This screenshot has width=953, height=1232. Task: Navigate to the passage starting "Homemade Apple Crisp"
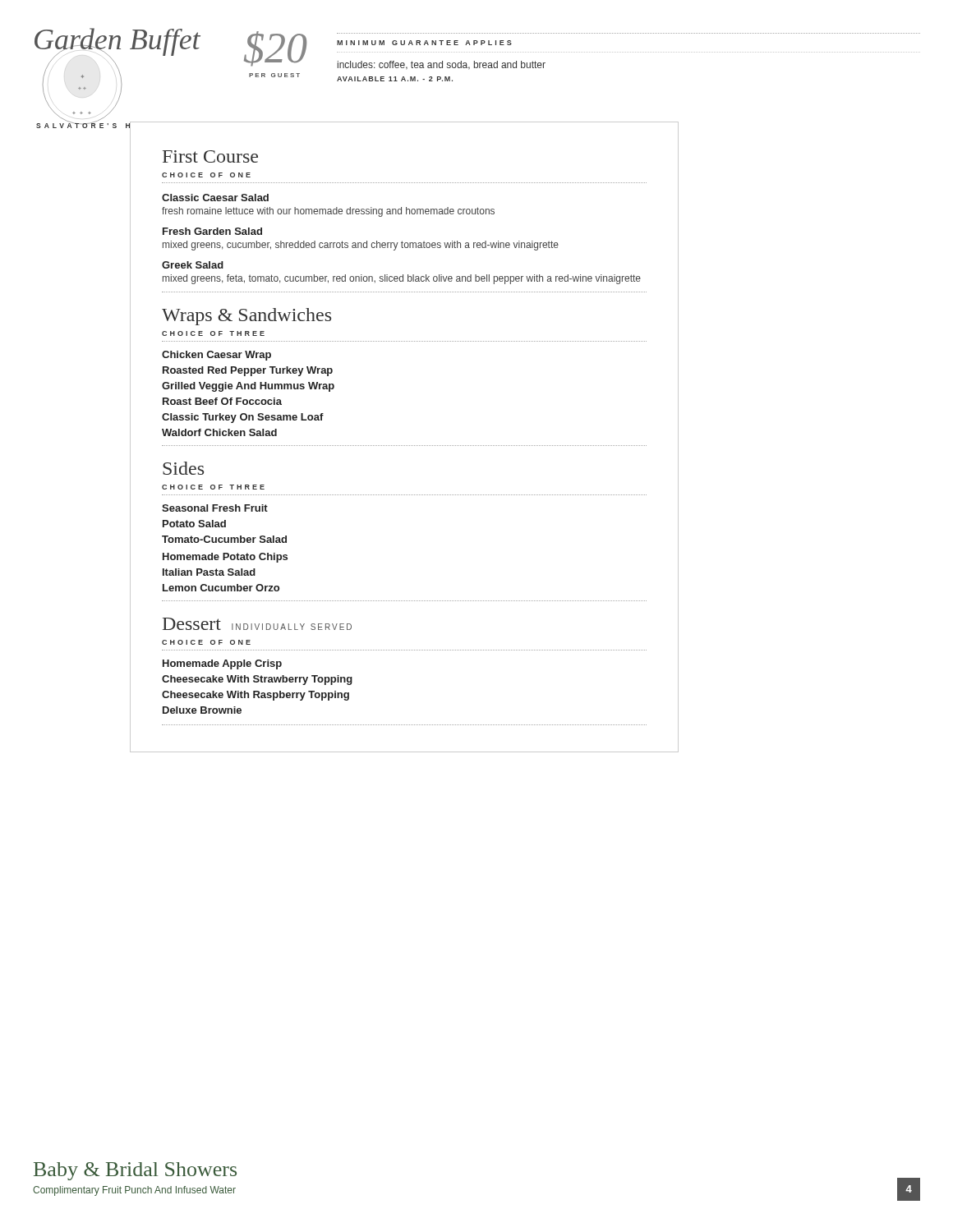click(222, 664)
